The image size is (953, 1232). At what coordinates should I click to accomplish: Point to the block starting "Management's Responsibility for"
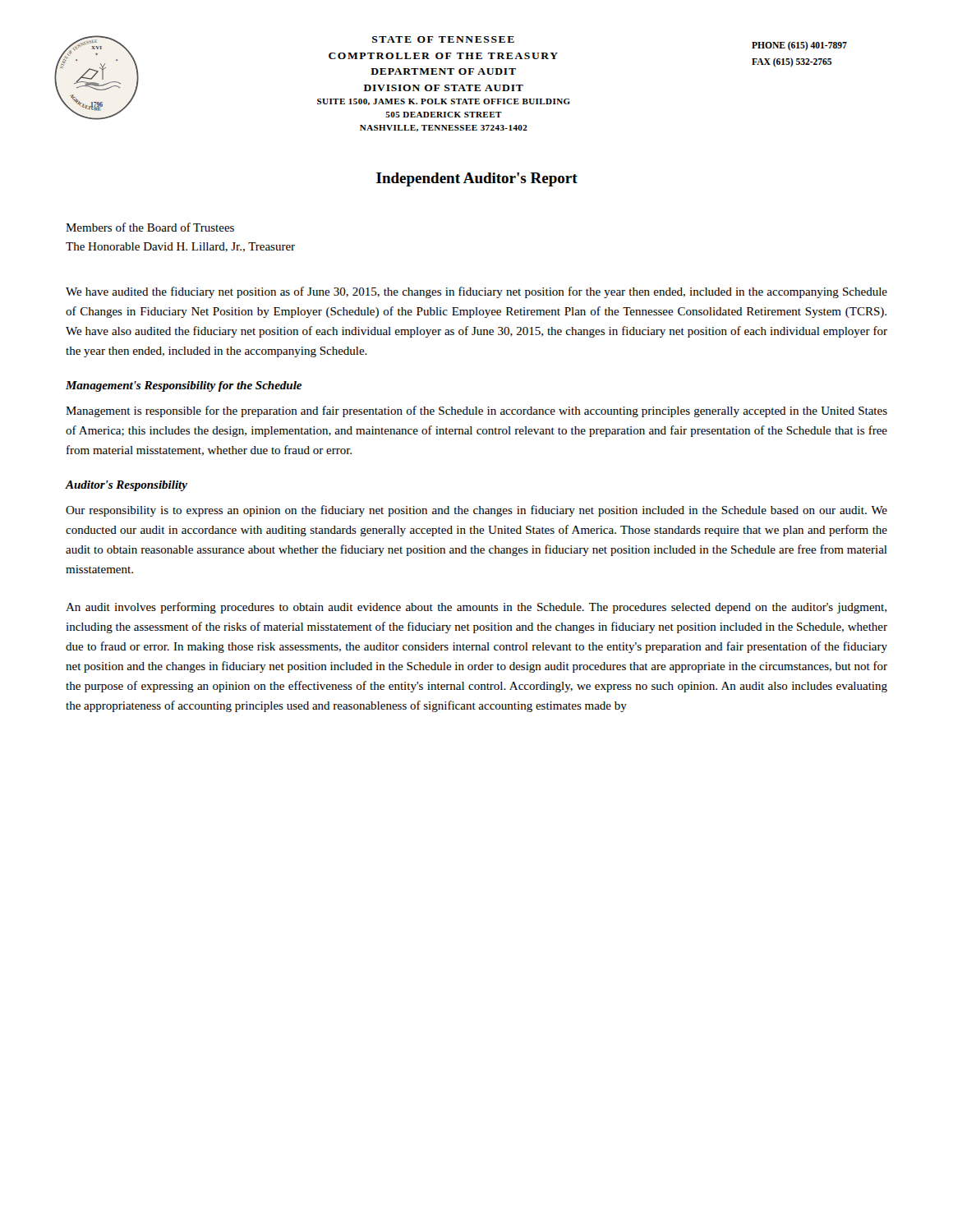[x=184, y=385]
